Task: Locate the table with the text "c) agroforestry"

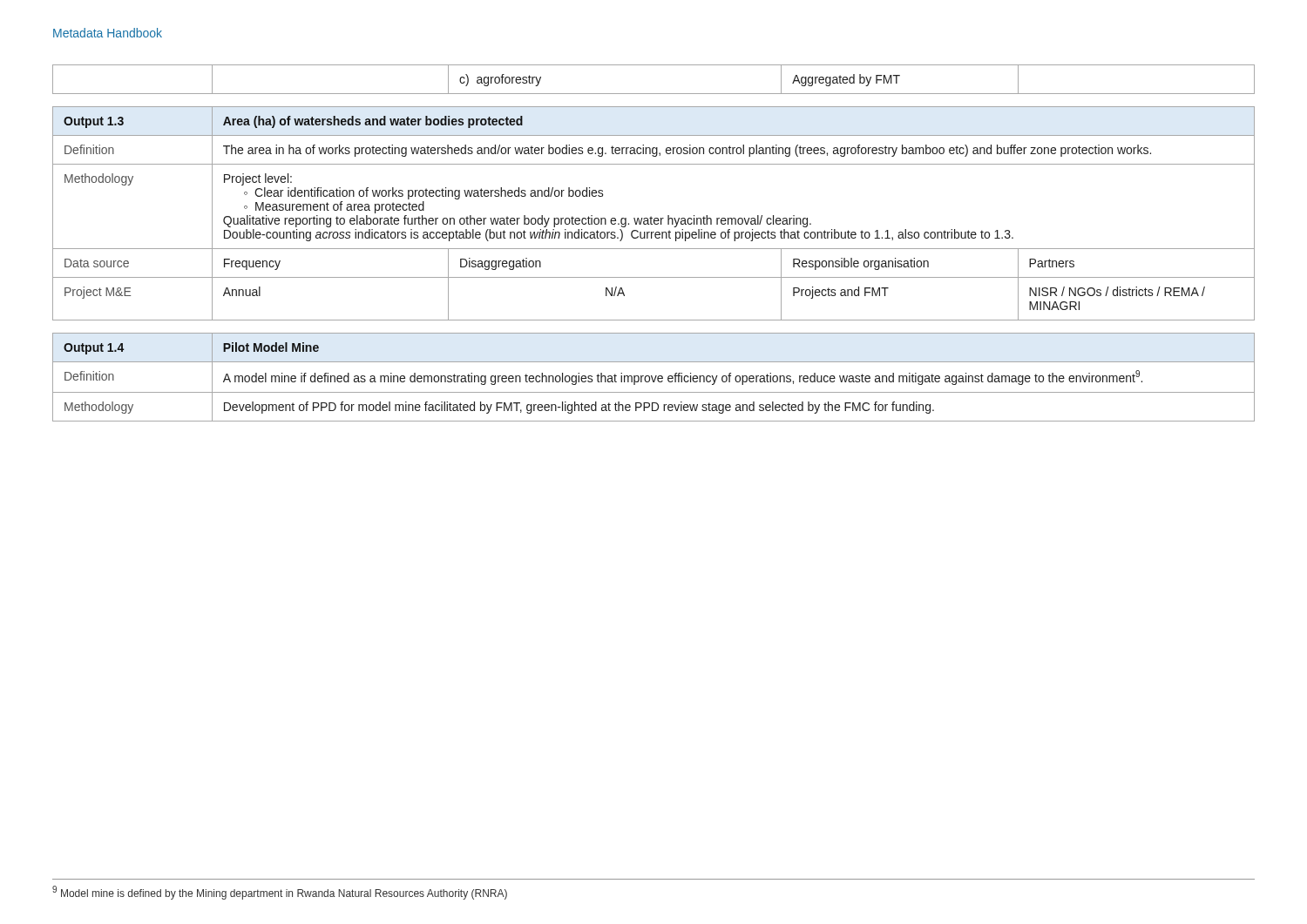Action: click(x=654, y=243)
